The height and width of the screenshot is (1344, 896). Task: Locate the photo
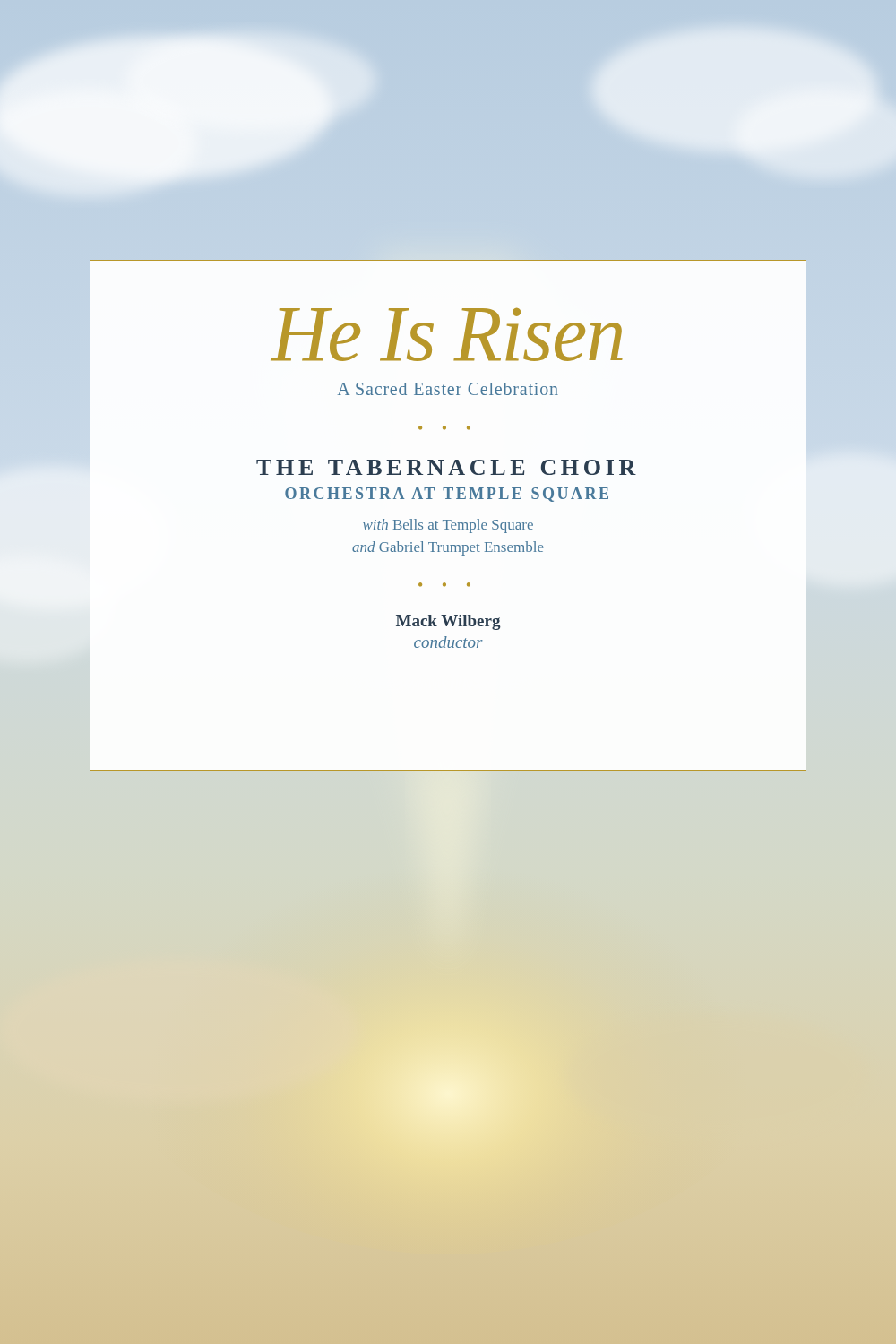point(448,672)
